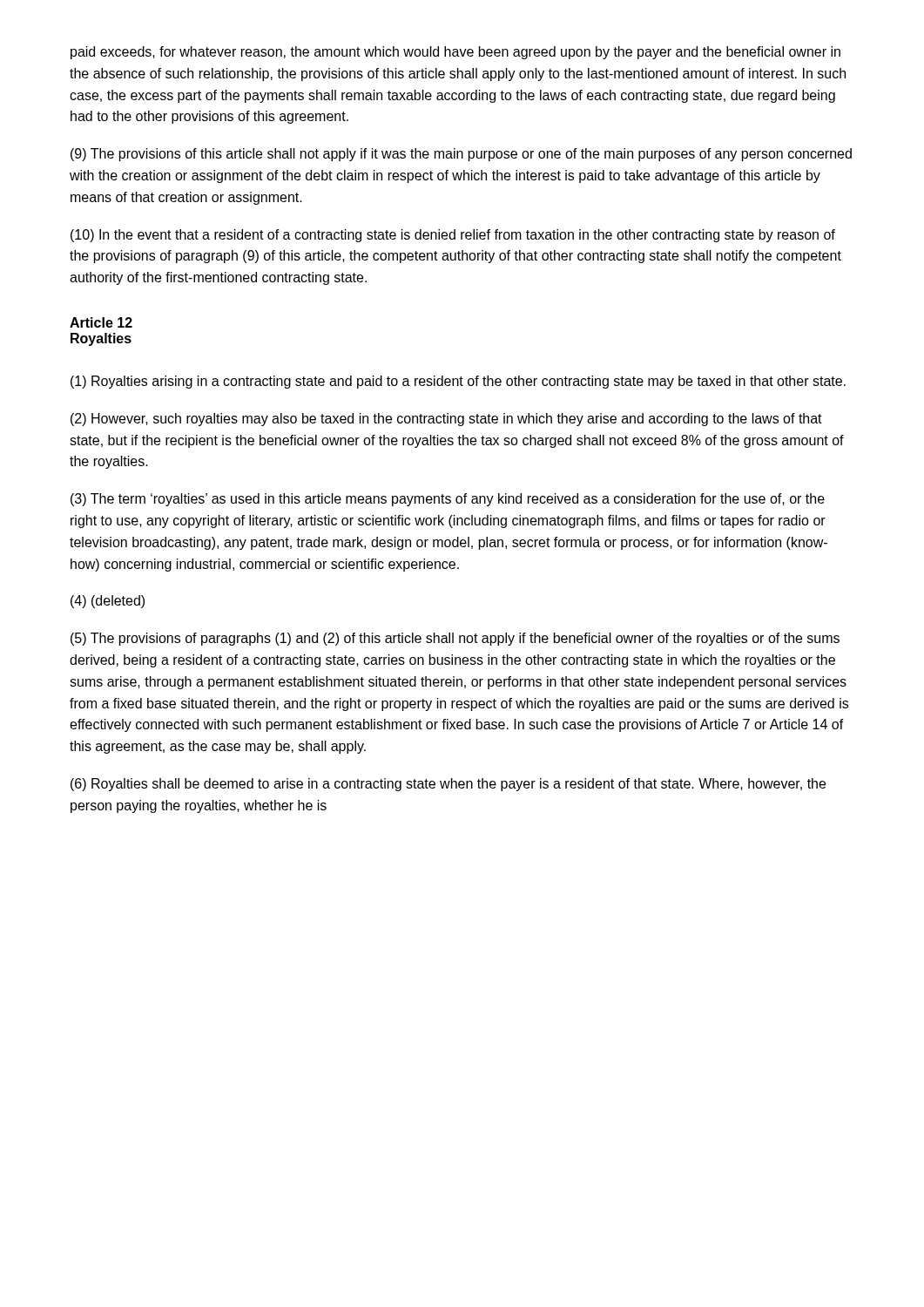Screen dimensions: 1307x924
Task: Click on the section header that reads "Article 12 Royalties"
Action: [101, 331]
